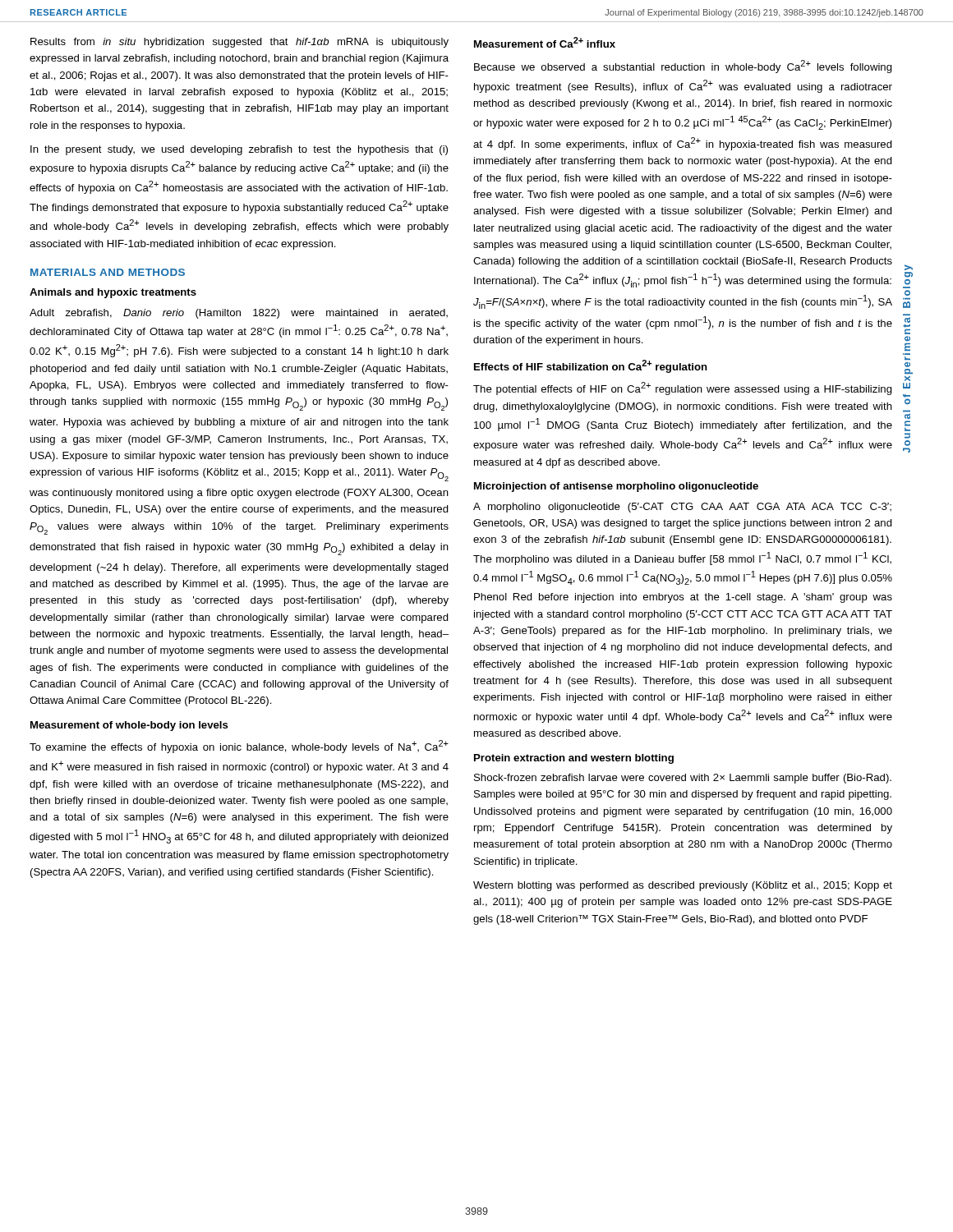This screenshot has width=953, height=1232.
Task: Click on the block starting "Adult zebrafish, Danio rerio (Hamilton 1822) were maintained"
Action: [239, 506]
